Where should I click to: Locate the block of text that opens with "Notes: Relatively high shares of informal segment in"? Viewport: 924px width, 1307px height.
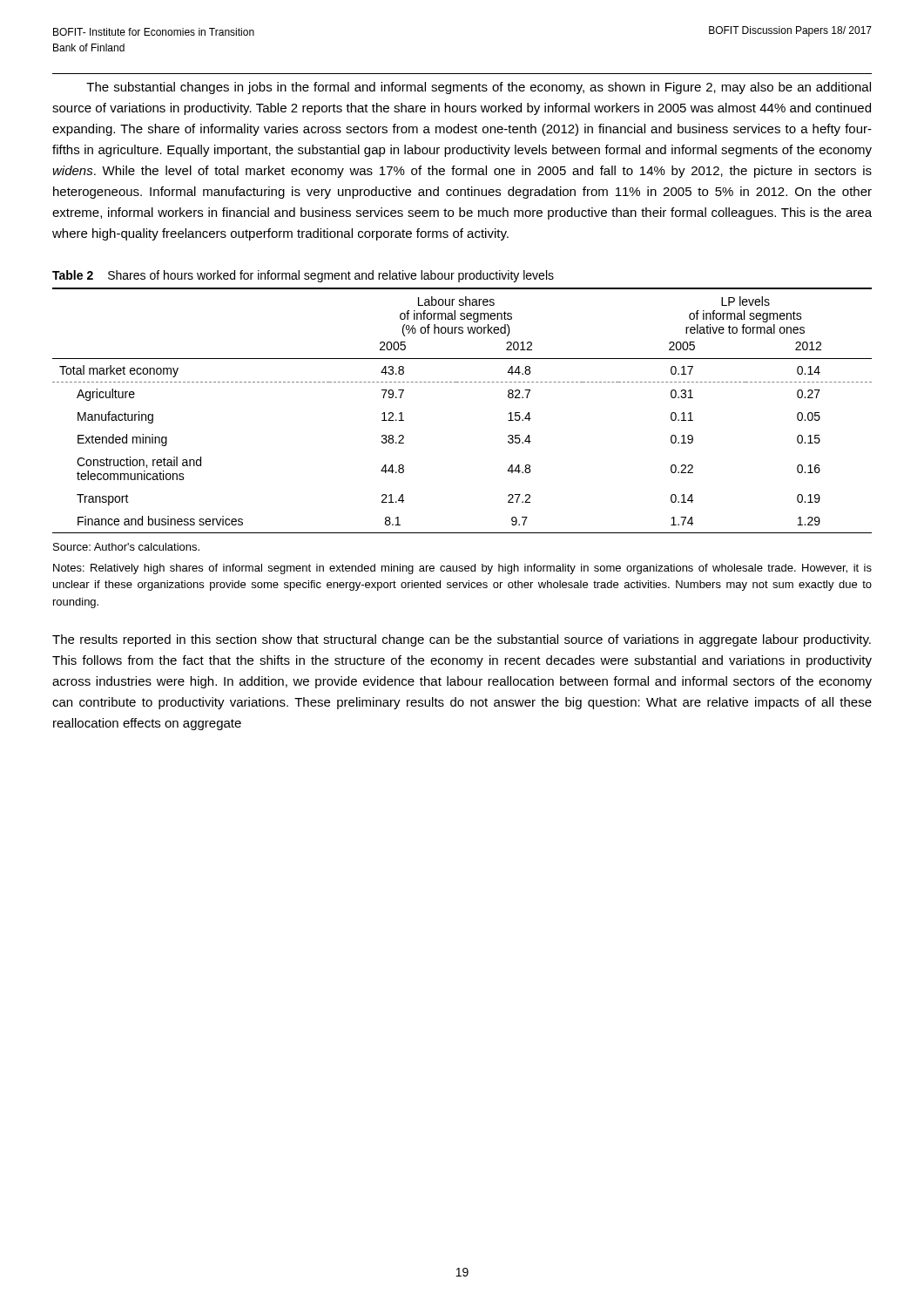coord(462,584)
